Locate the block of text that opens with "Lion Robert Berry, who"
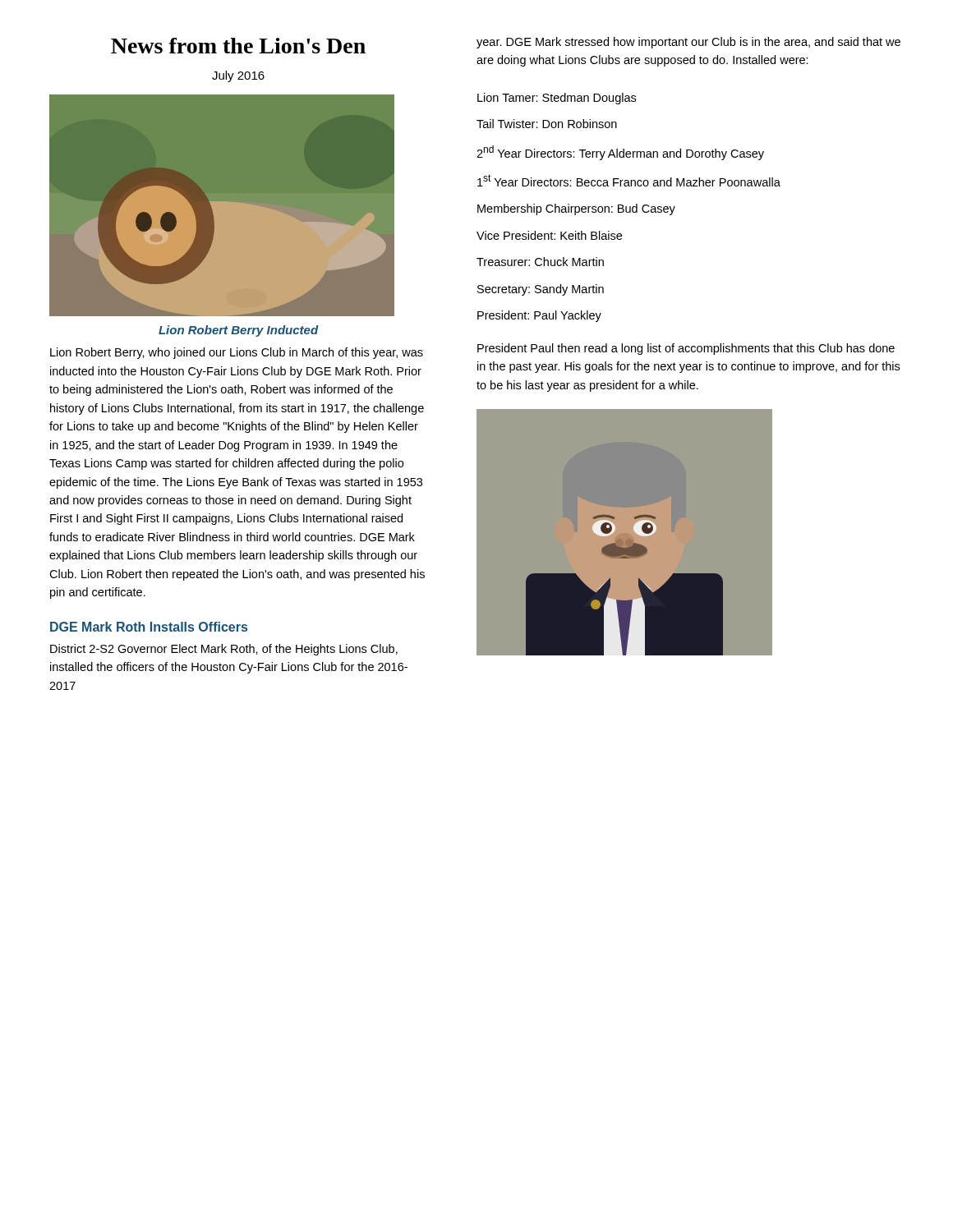953x1232 pixels. (237, 472)
